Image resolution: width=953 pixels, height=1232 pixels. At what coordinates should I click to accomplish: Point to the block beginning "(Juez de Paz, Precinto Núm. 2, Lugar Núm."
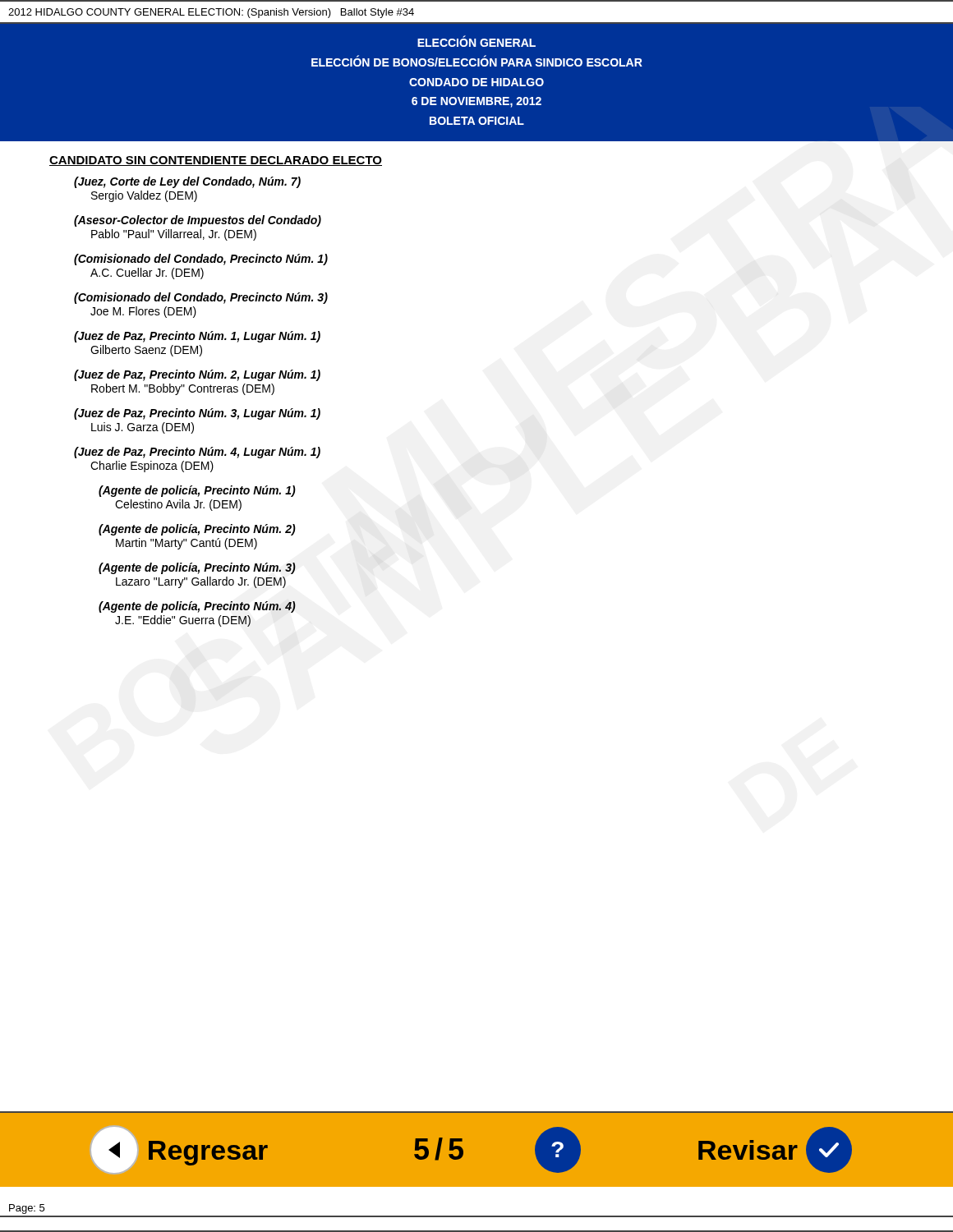click(197, 375)
